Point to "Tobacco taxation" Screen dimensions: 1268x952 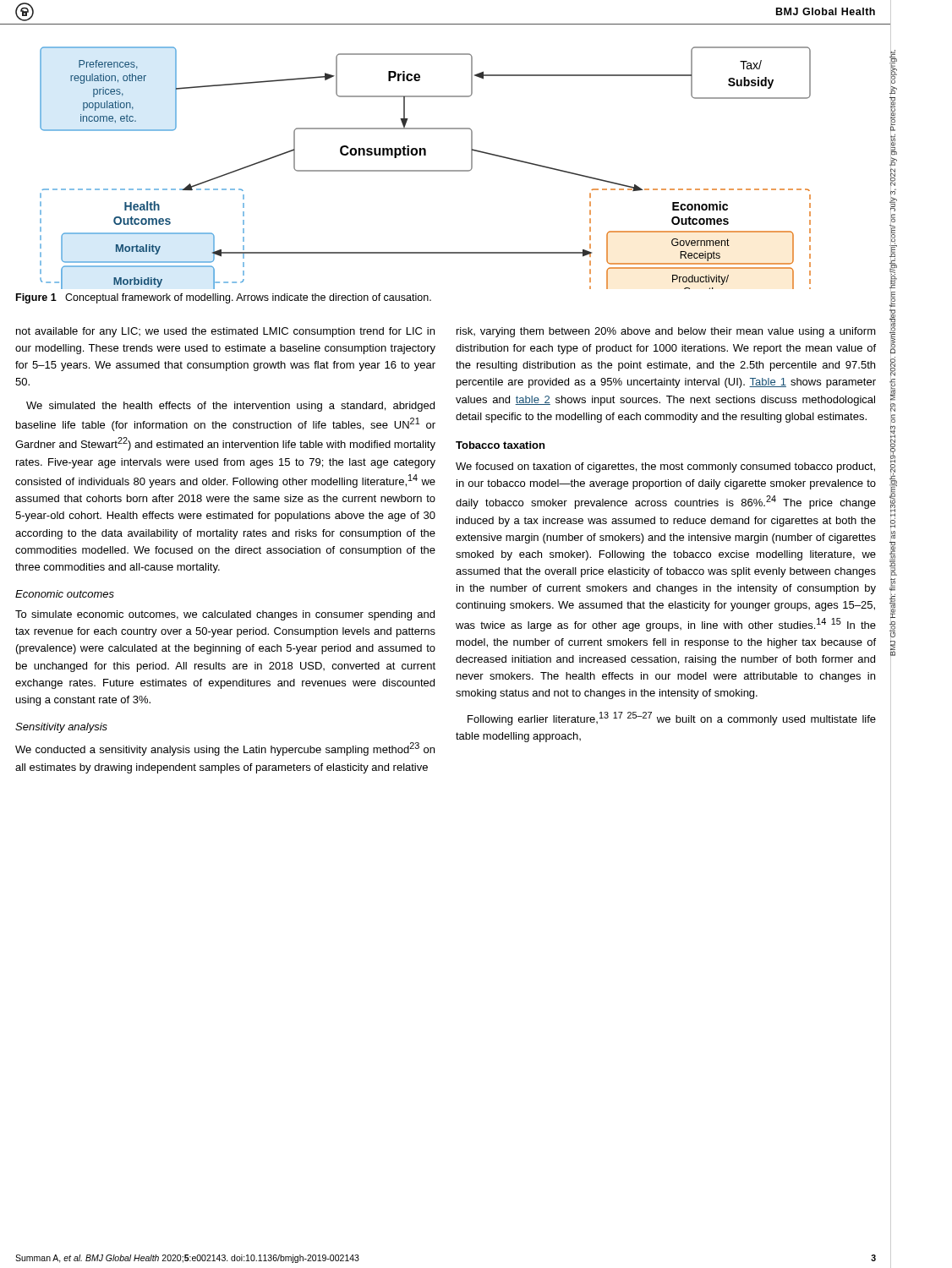click(x=501, y=445)
